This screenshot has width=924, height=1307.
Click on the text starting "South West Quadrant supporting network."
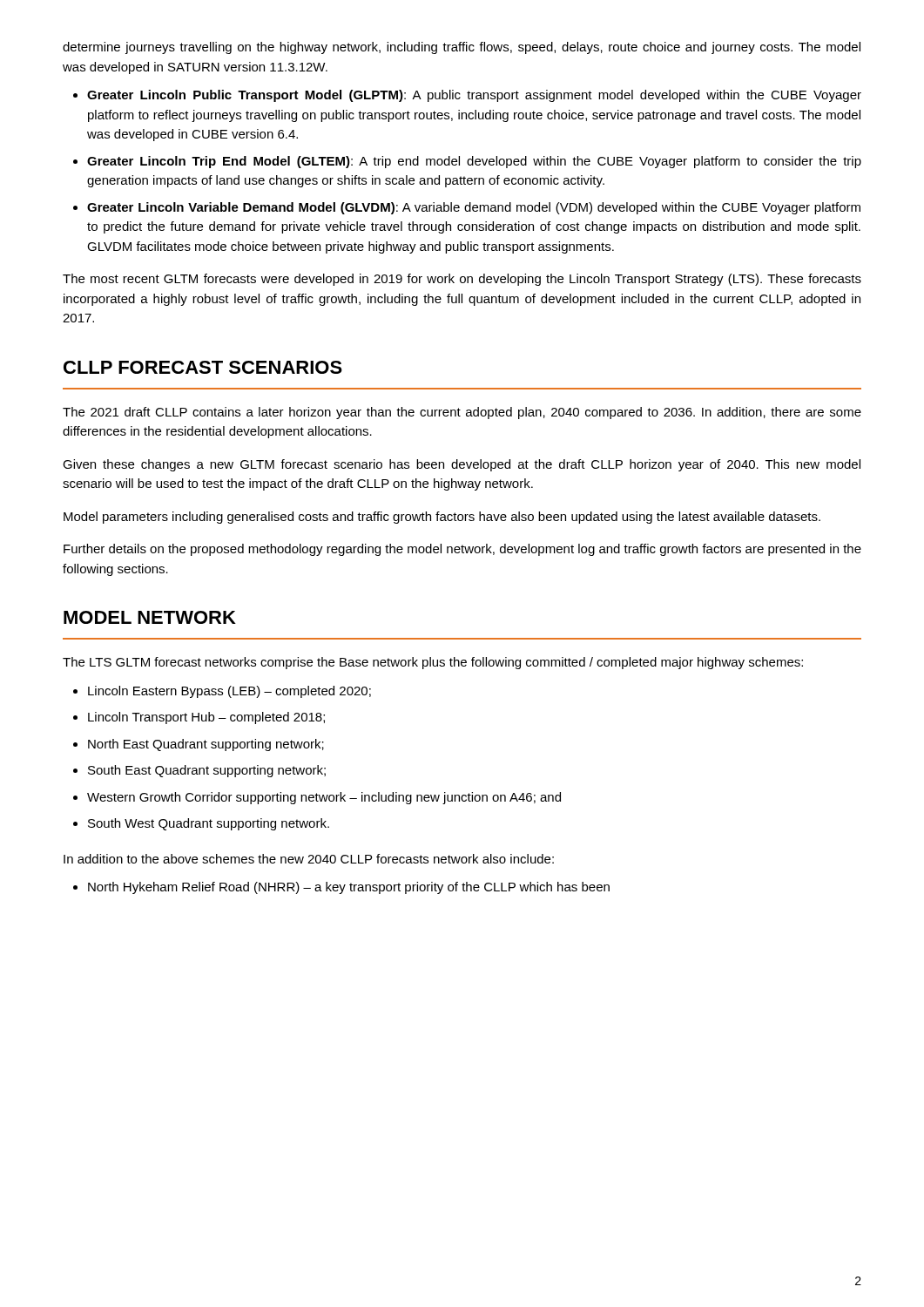coord(209,823)
